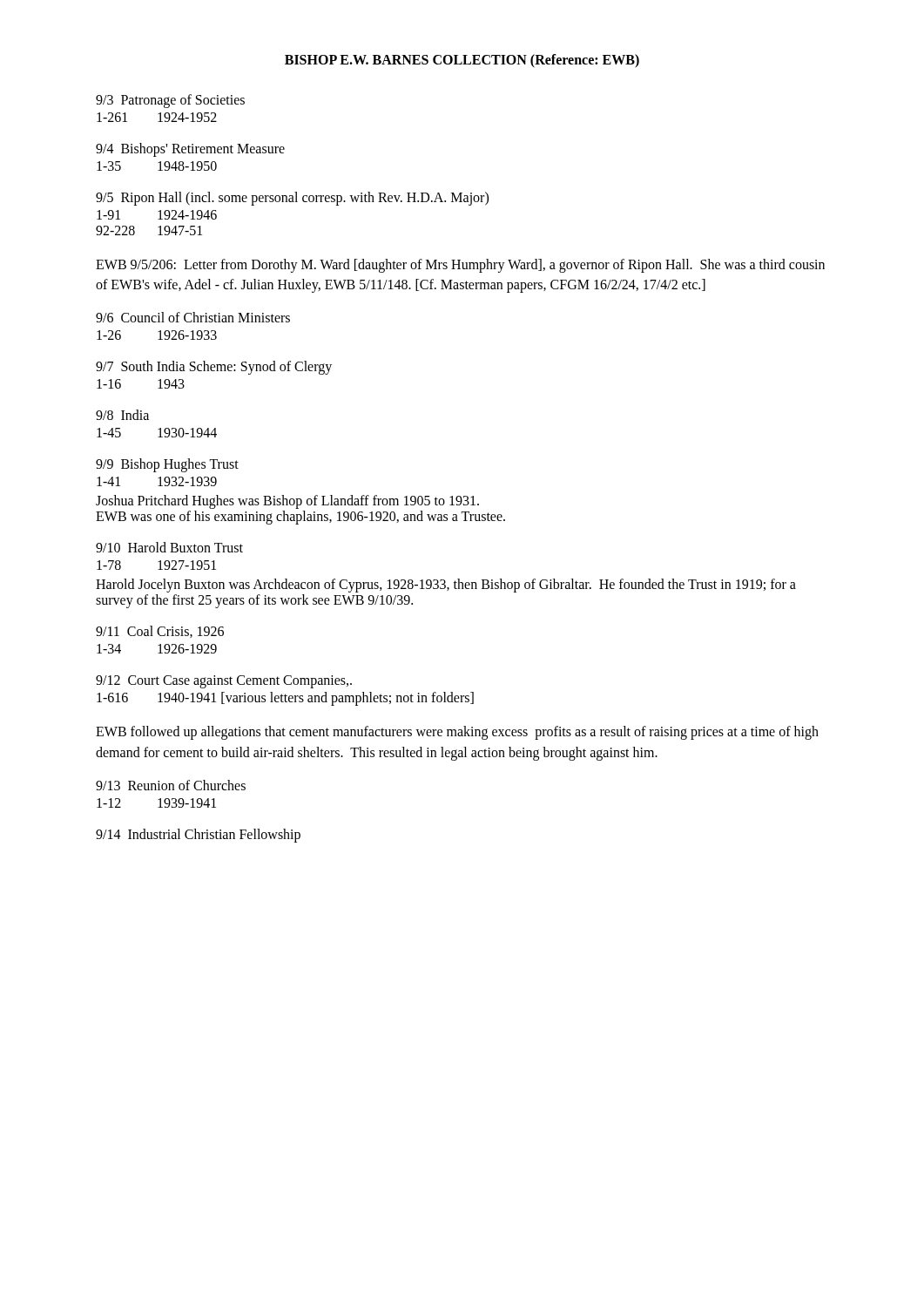Image resolution: width=924 pixels, height=1307 pixels.
Task: Click on the text starting "EWB 9/5/206: Letter from"
Action: coord(461,275)
